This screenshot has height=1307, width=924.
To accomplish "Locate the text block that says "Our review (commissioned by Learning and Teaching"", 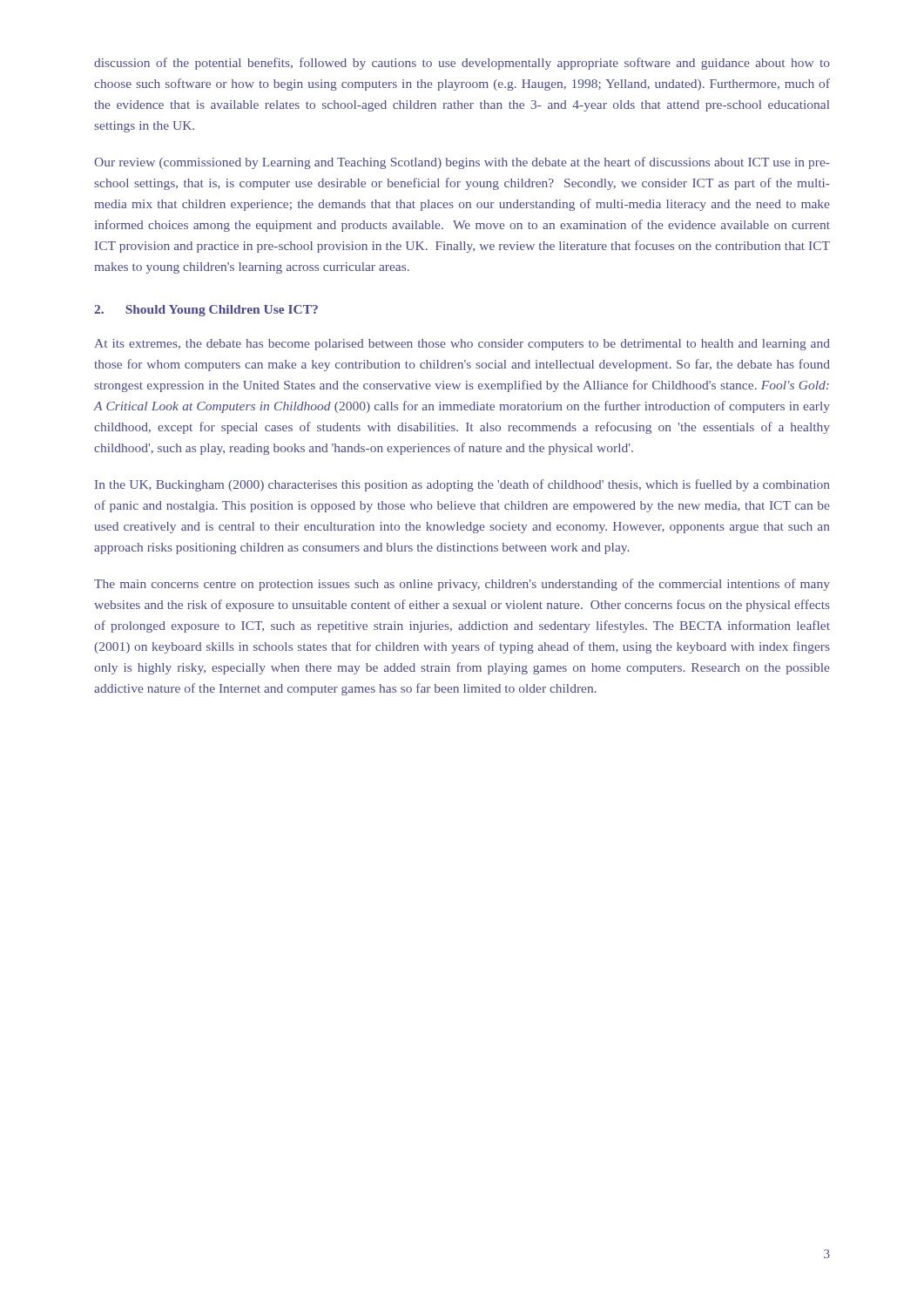I will [462, 214].
